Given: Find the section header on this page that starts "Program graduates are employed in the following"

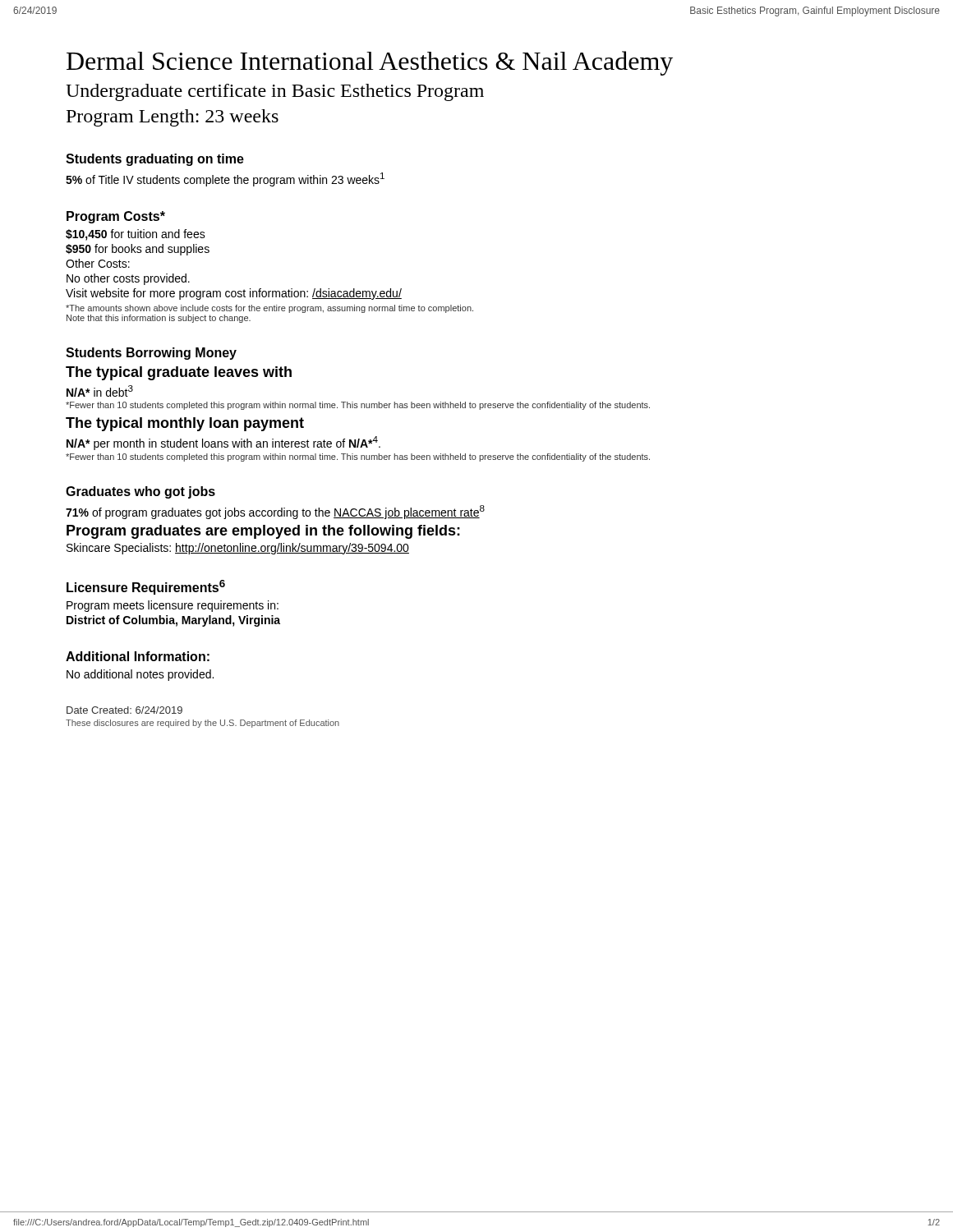Looking at the screenshot, I should point(263,530).
